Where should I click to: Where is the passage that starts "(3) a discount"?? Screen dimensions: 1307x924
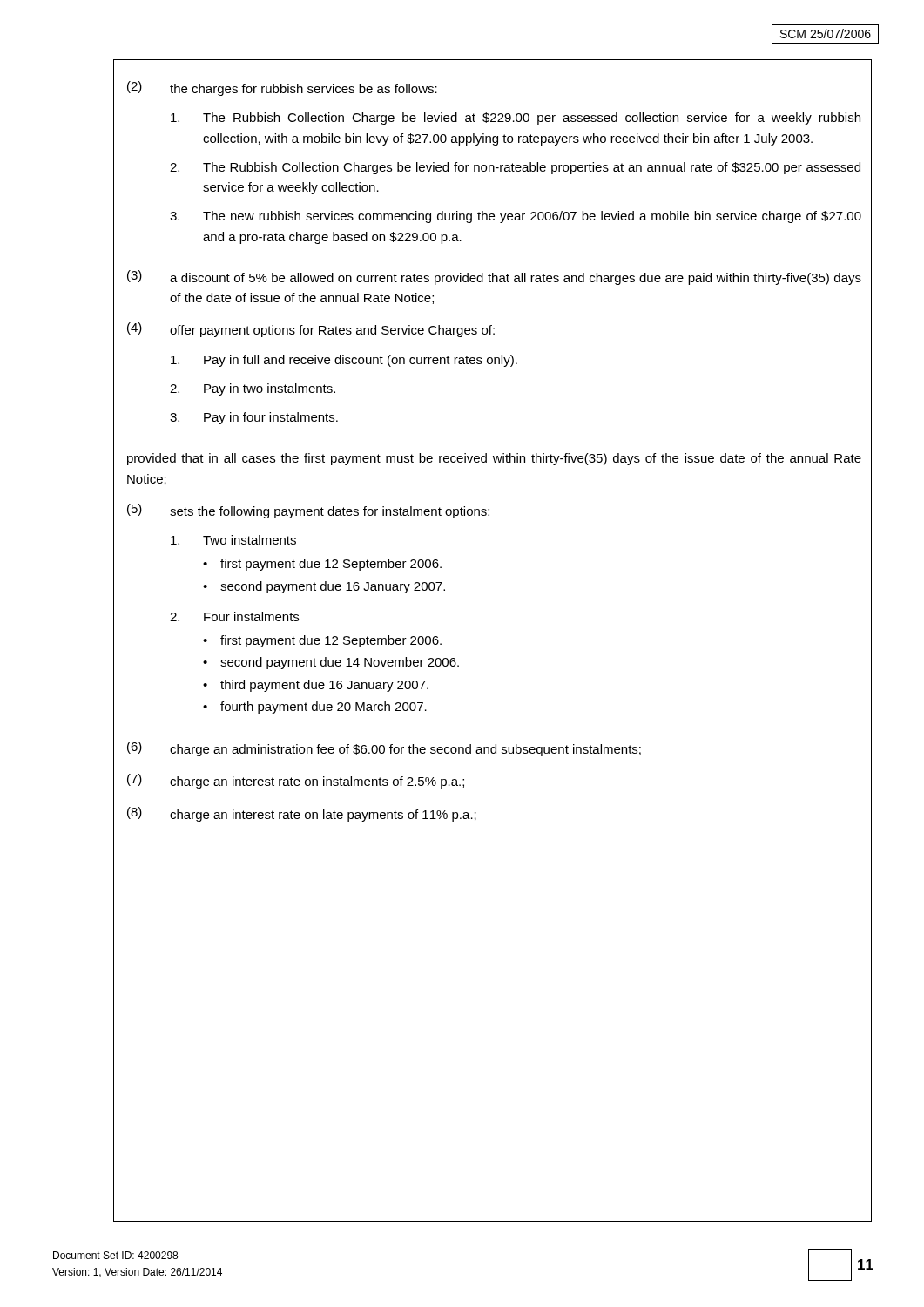point(494,288)
